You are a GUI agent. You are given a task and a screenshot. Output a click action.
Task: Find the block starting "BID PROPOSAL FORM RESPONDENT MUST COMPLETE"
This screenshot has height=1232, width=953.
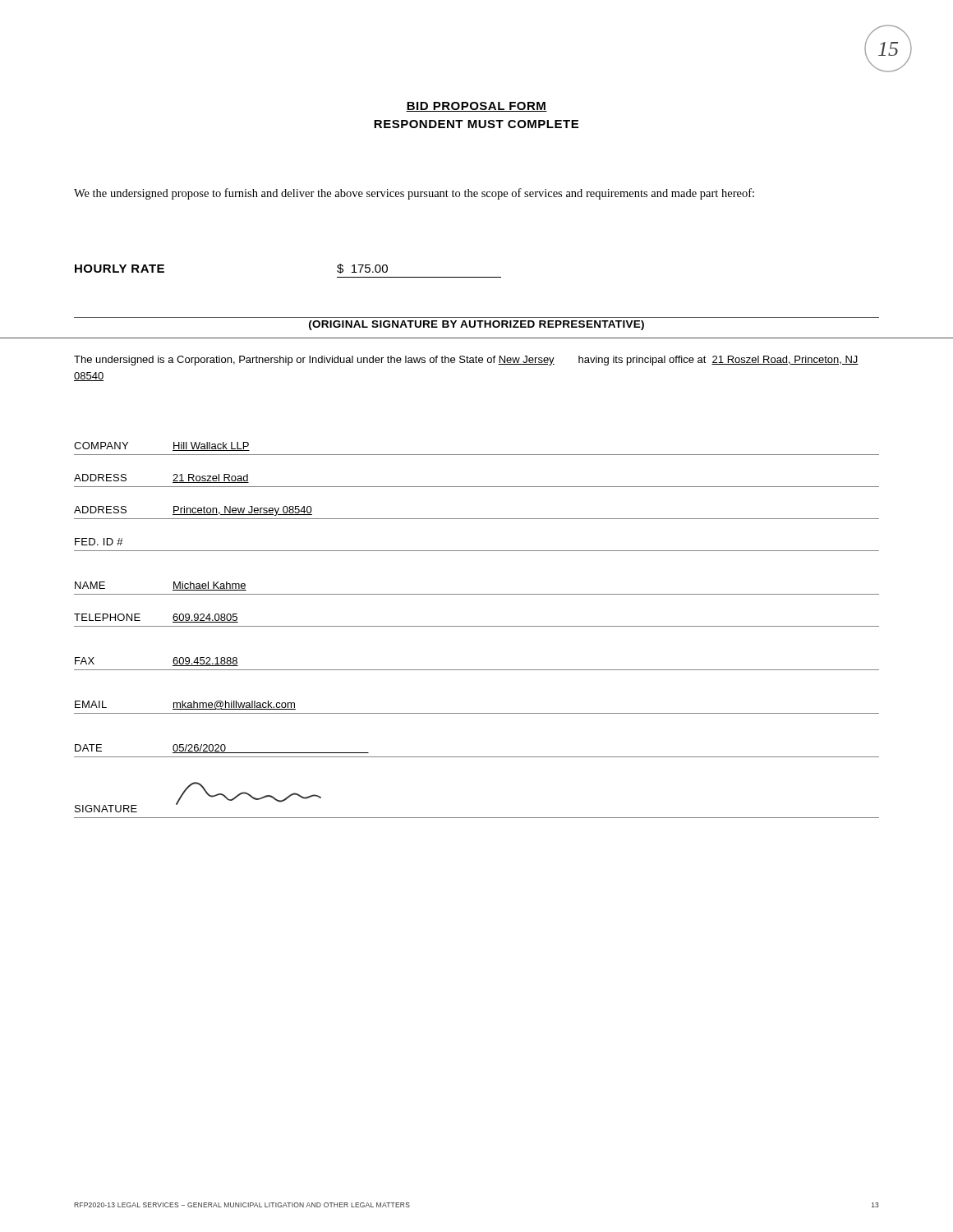coord(476,115)
